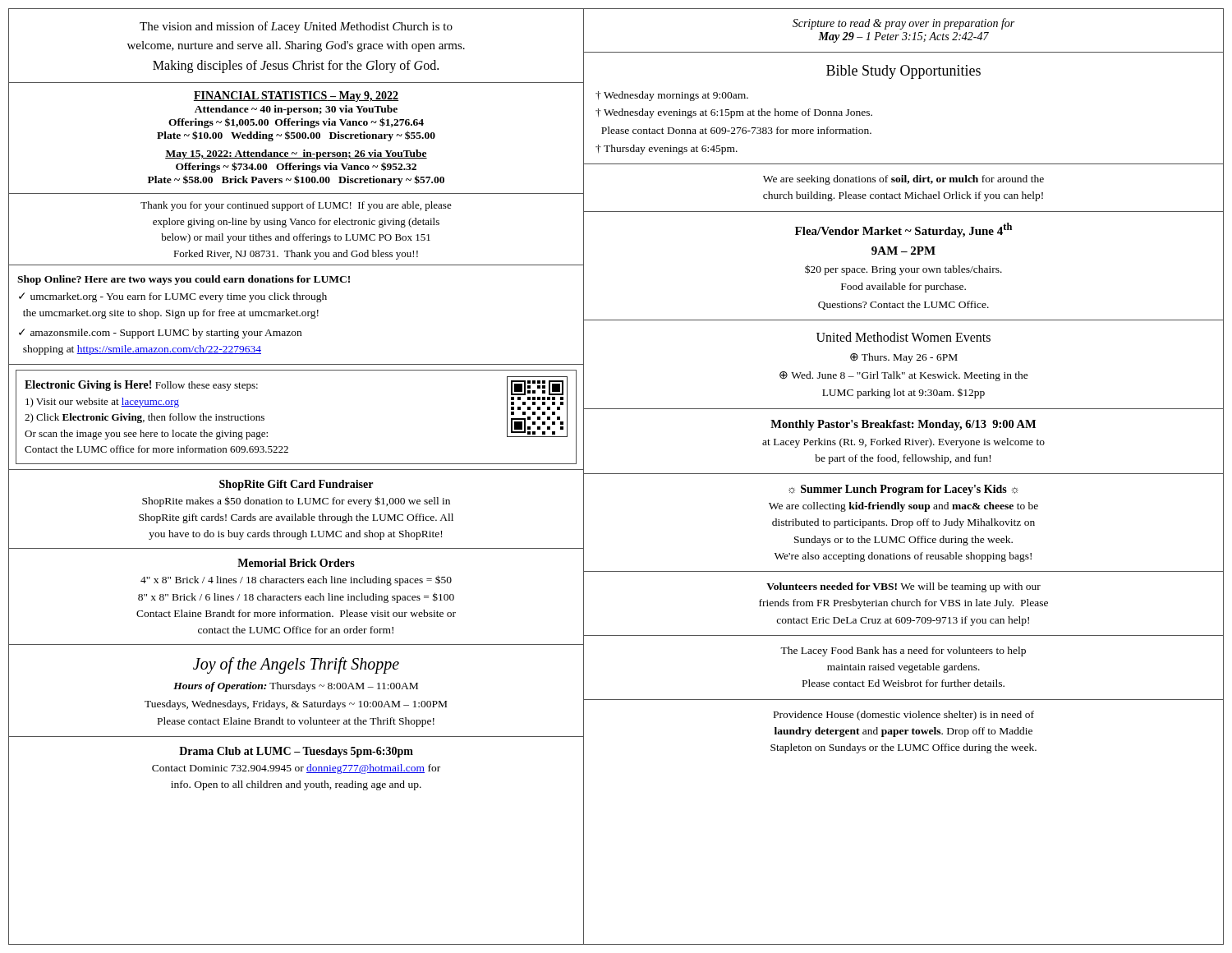Click on the text block with the text "Scripture to read & pray over in"
This screenshot has height=953, width=1232.
click(x=903, y=30)
